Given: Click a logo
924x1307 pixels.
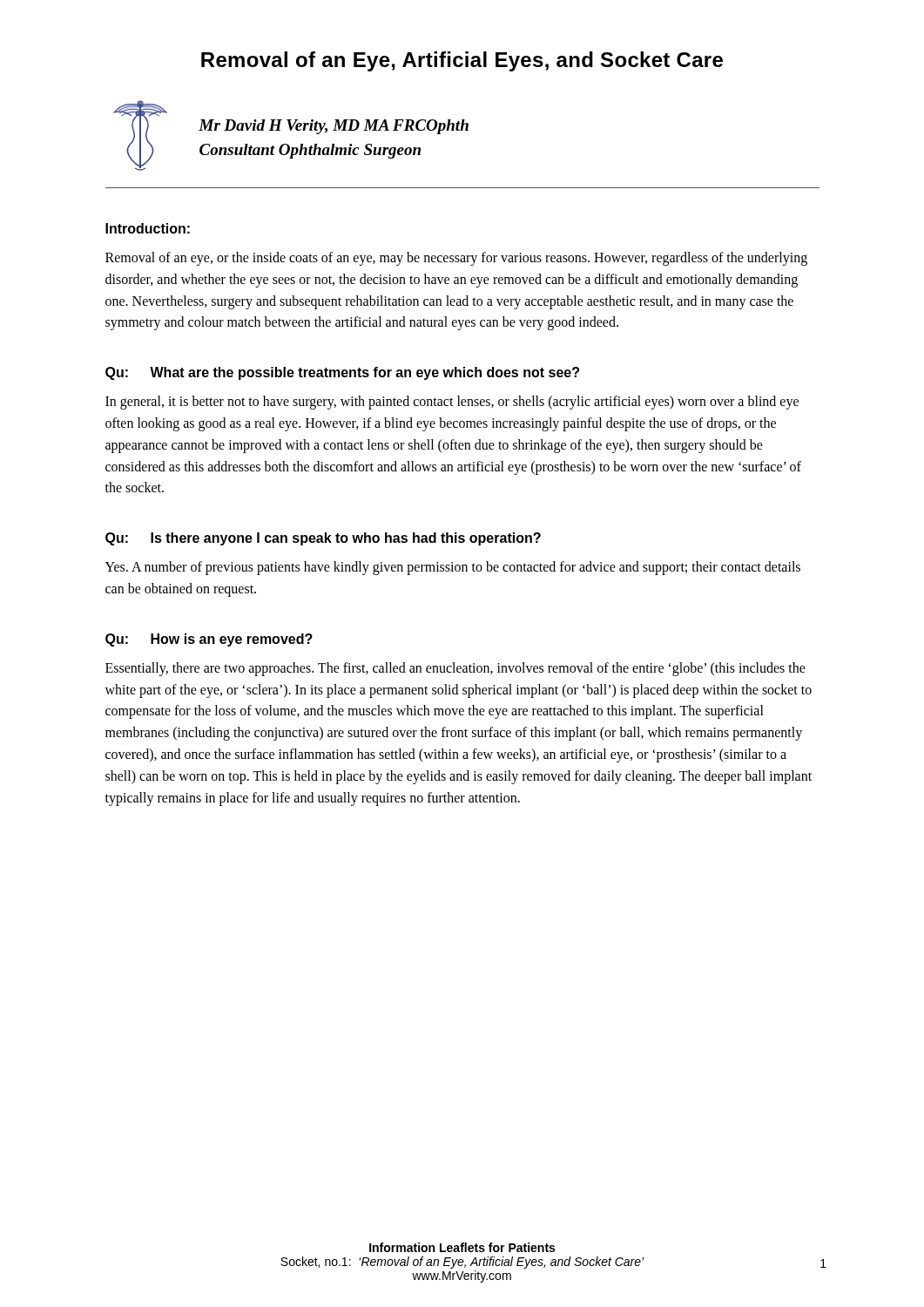Looking at the screenshot, I should point(144,138).
